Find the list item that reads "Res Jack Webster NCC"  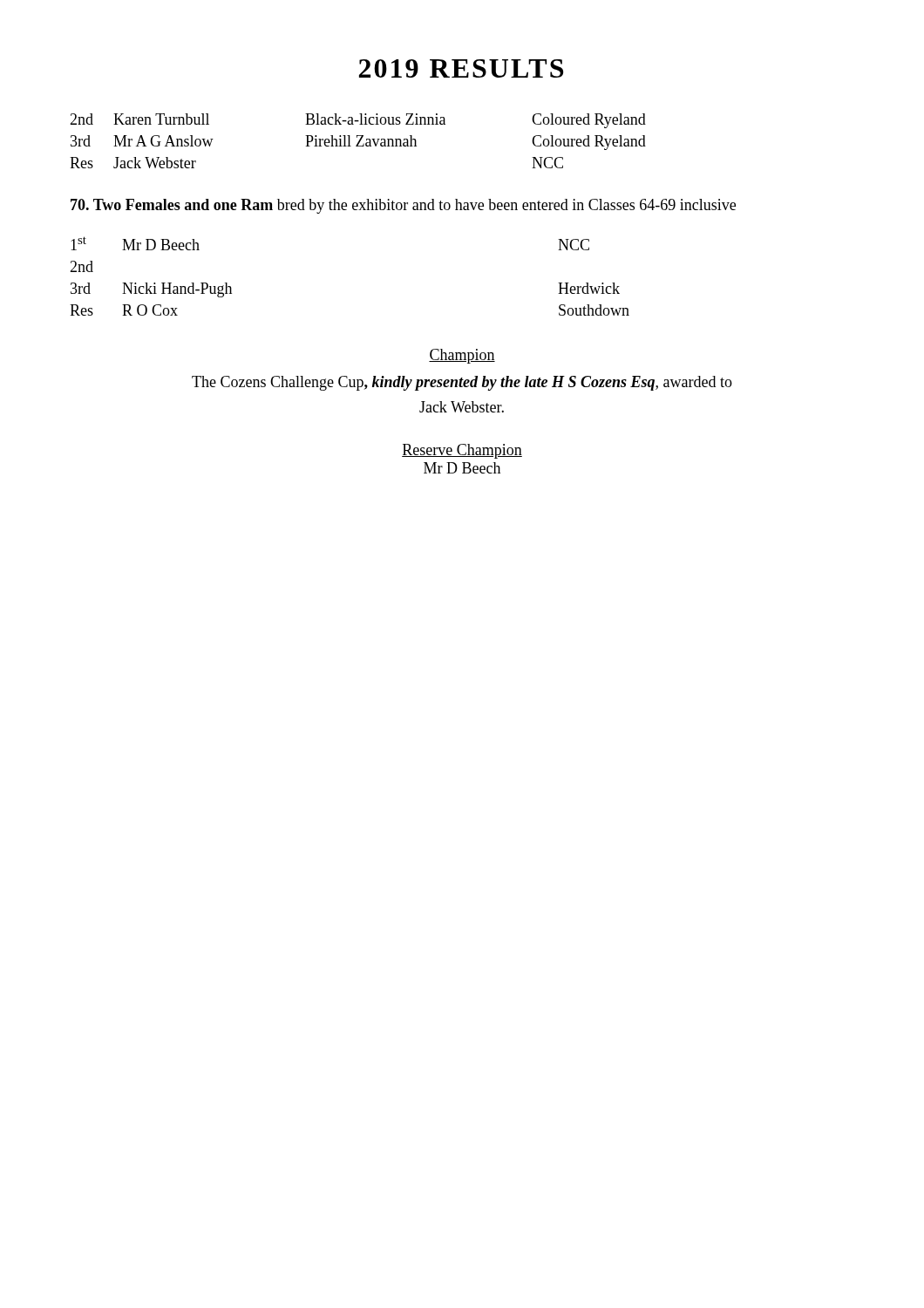82,163
